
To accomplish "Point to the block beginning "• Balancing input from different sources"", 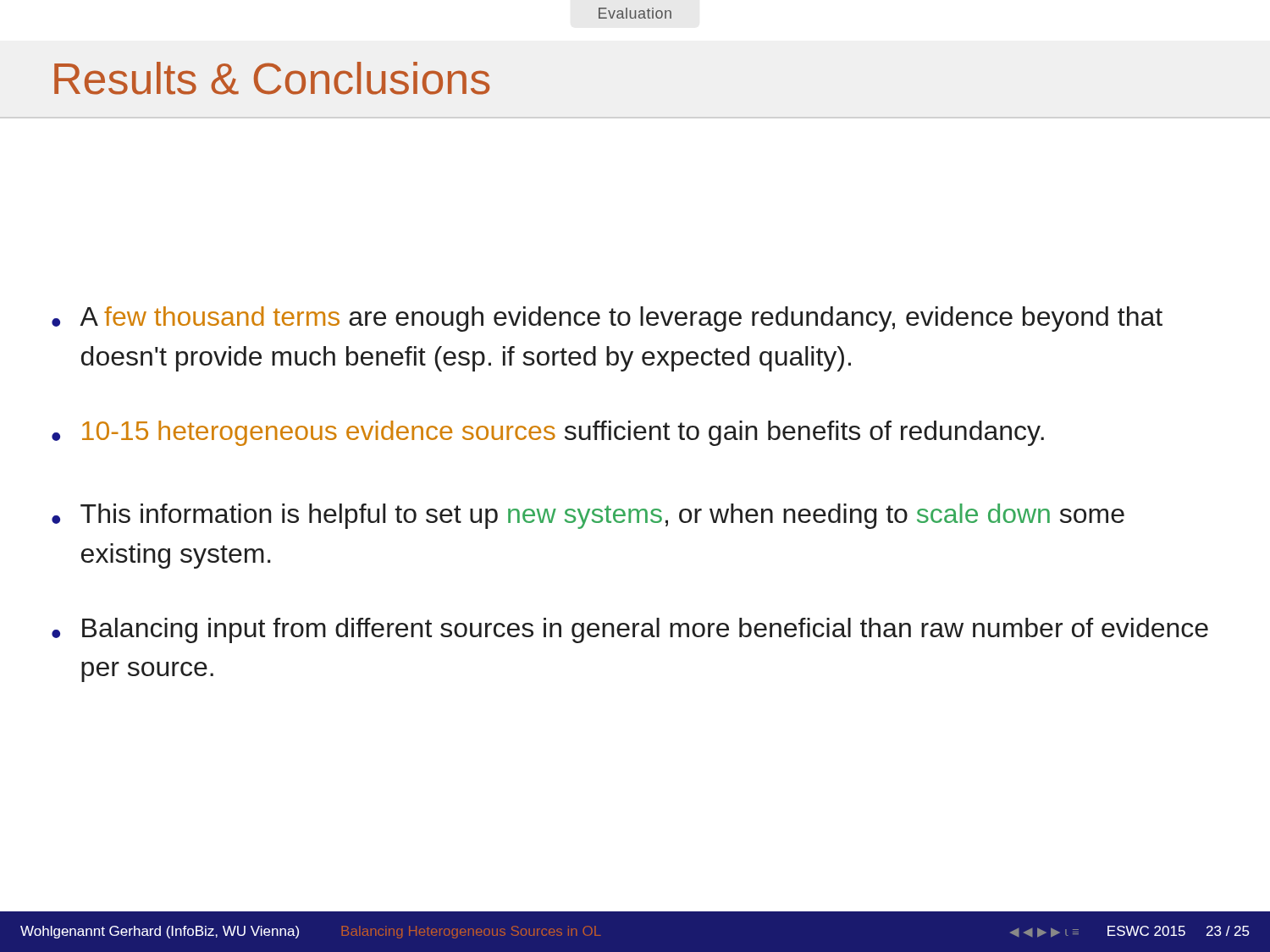I will [x=635, y=648].
